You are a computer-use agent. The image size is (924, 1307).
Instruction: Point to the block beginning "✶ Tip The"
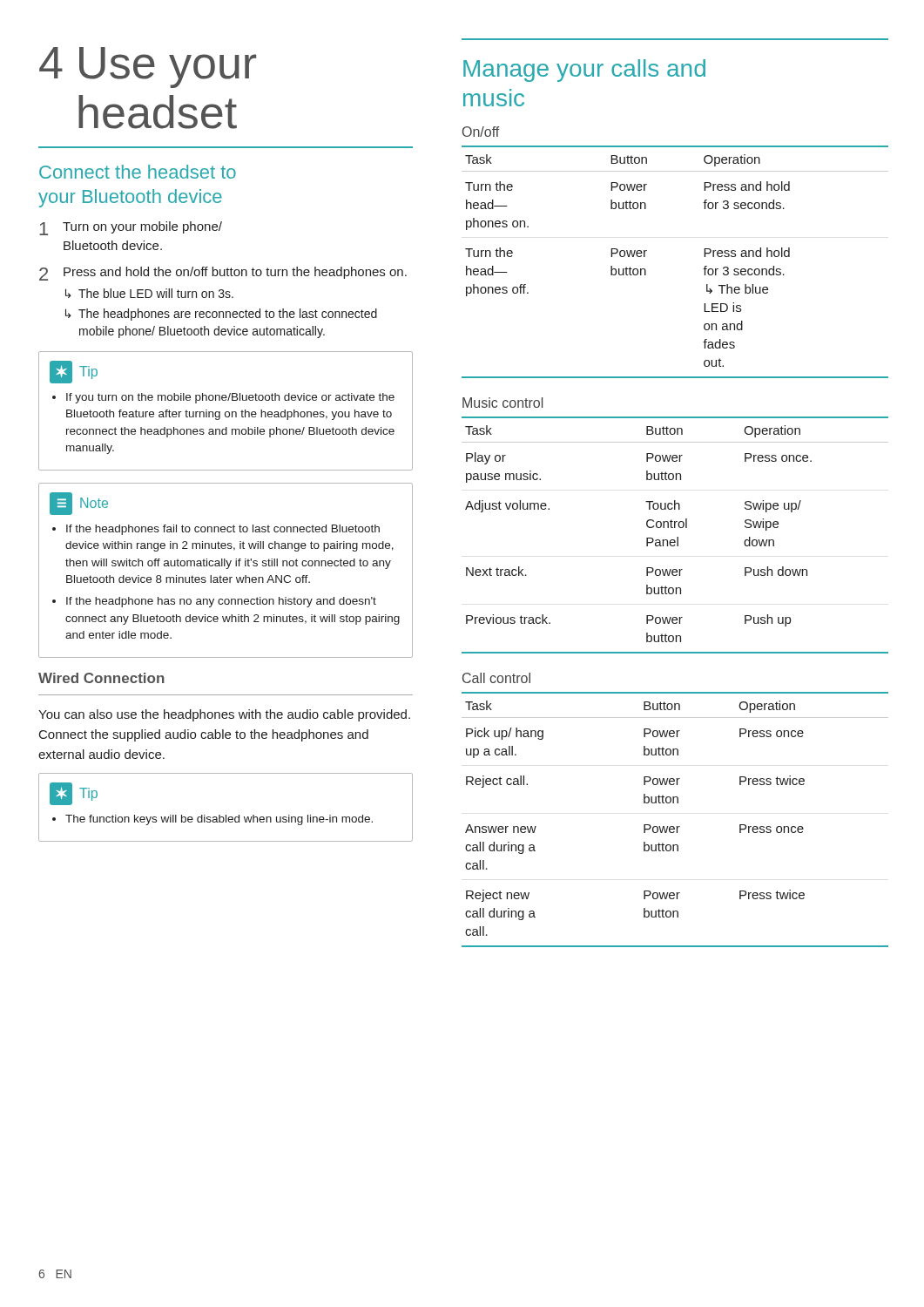coord(226,805)
